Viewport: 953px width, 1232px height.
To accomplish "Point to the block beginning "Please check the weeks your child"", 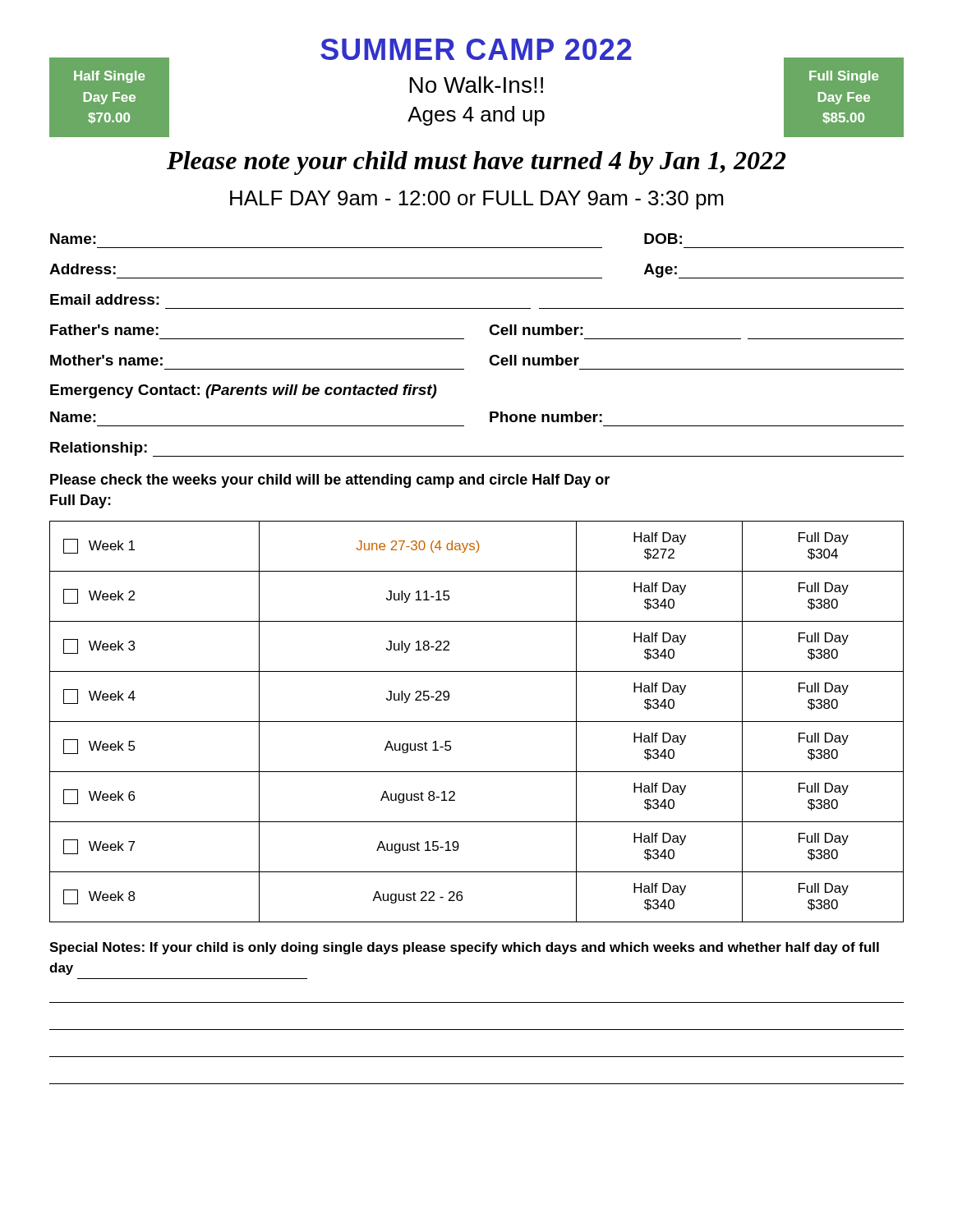I will pyautogui.click(x=330, y=490).
